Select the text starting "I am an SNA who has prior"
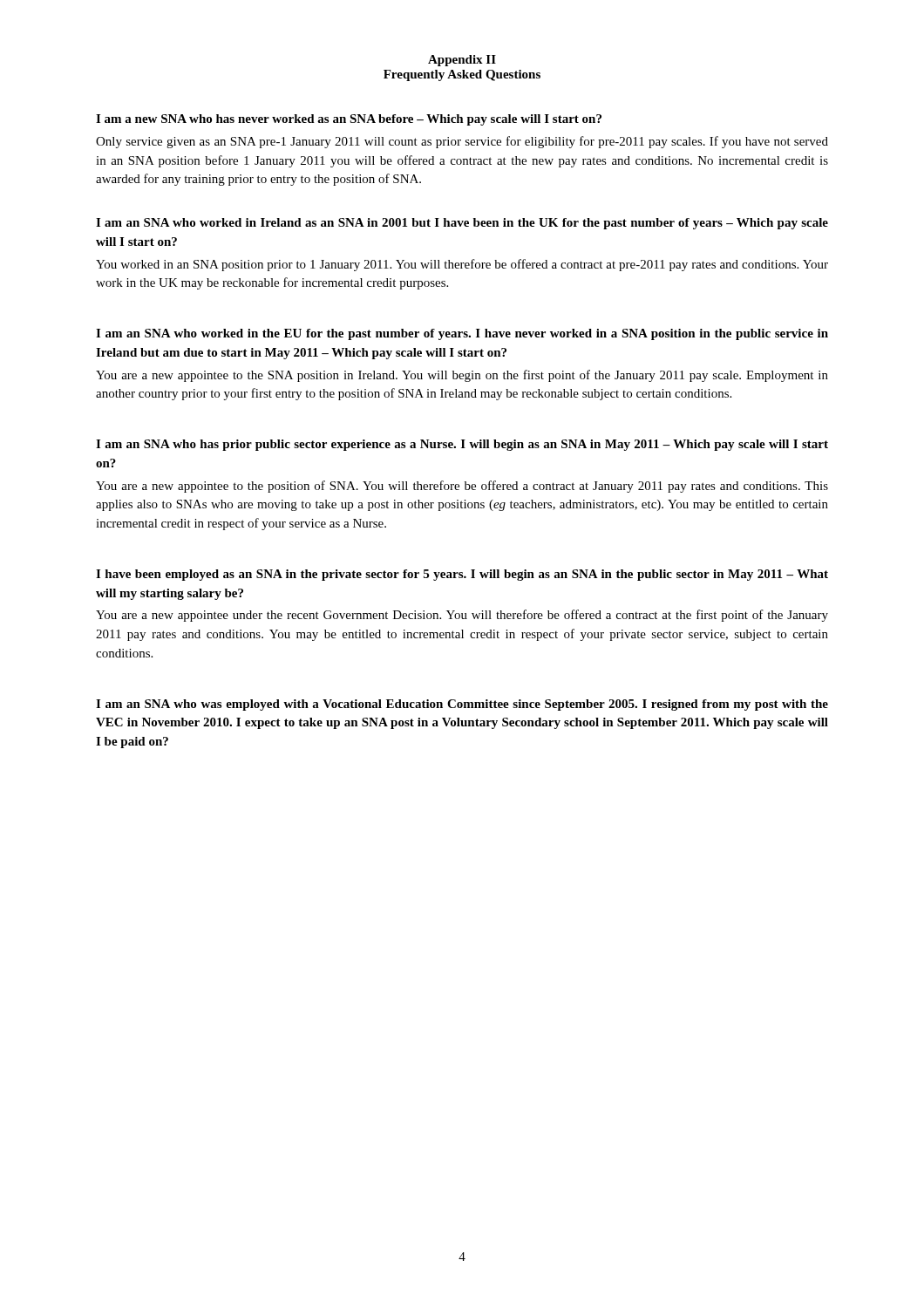The width and height of the screenshot is (924, 1308). [462, 484]
